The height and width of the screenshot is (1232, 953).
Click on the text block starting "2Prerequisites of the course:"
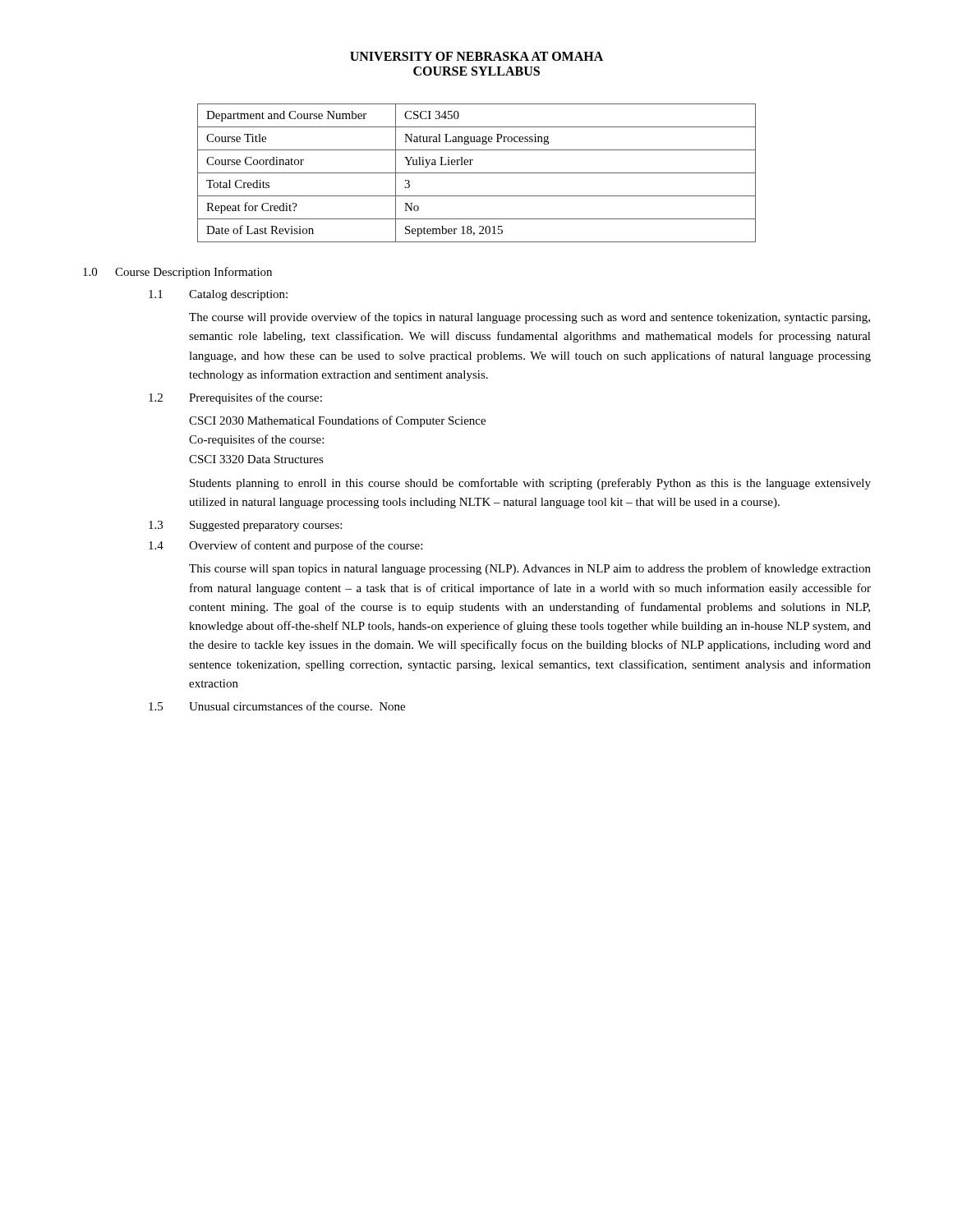point(235,398)
